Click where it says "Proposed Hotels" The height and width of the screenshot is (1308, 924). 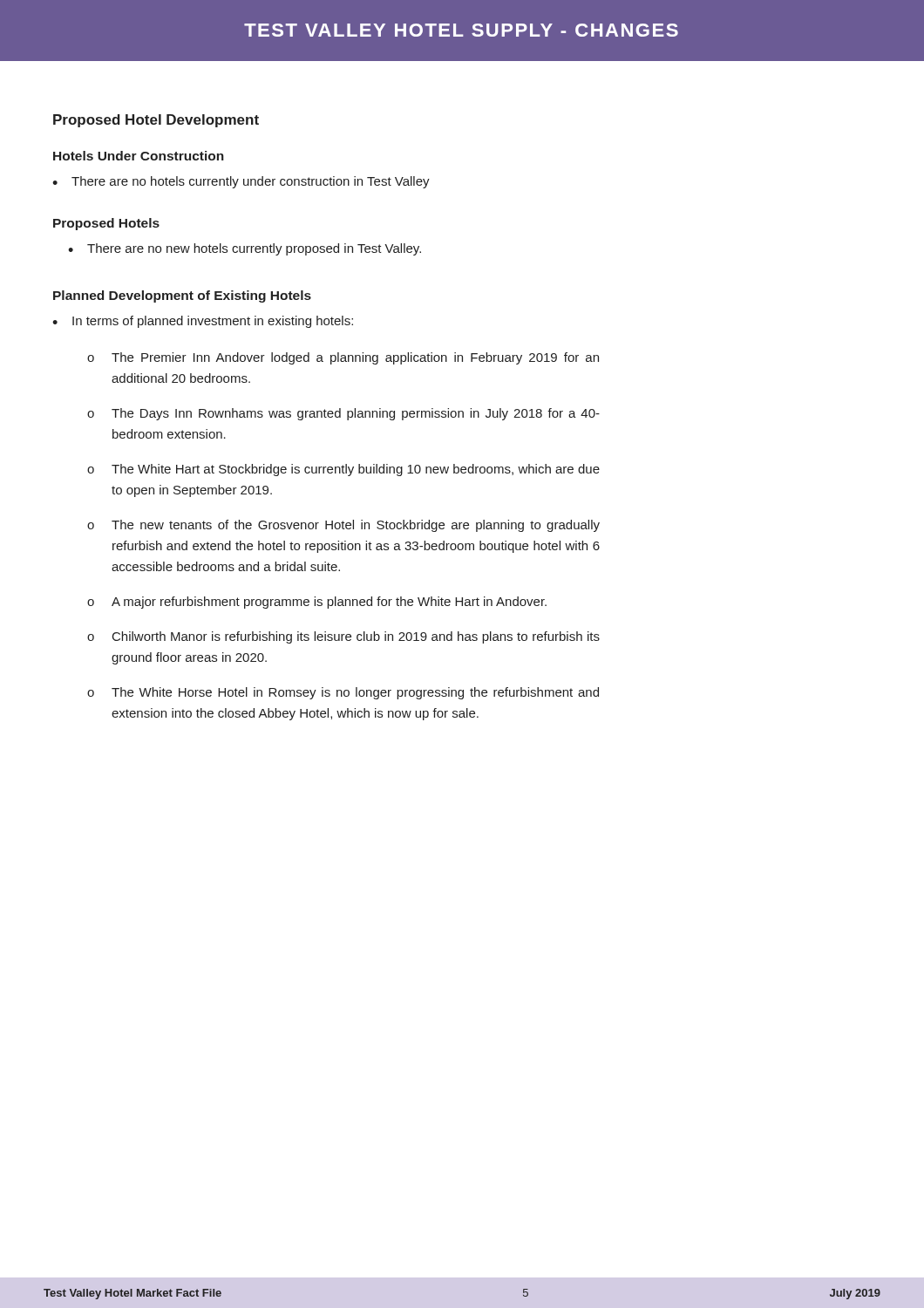tap(106, 223)
